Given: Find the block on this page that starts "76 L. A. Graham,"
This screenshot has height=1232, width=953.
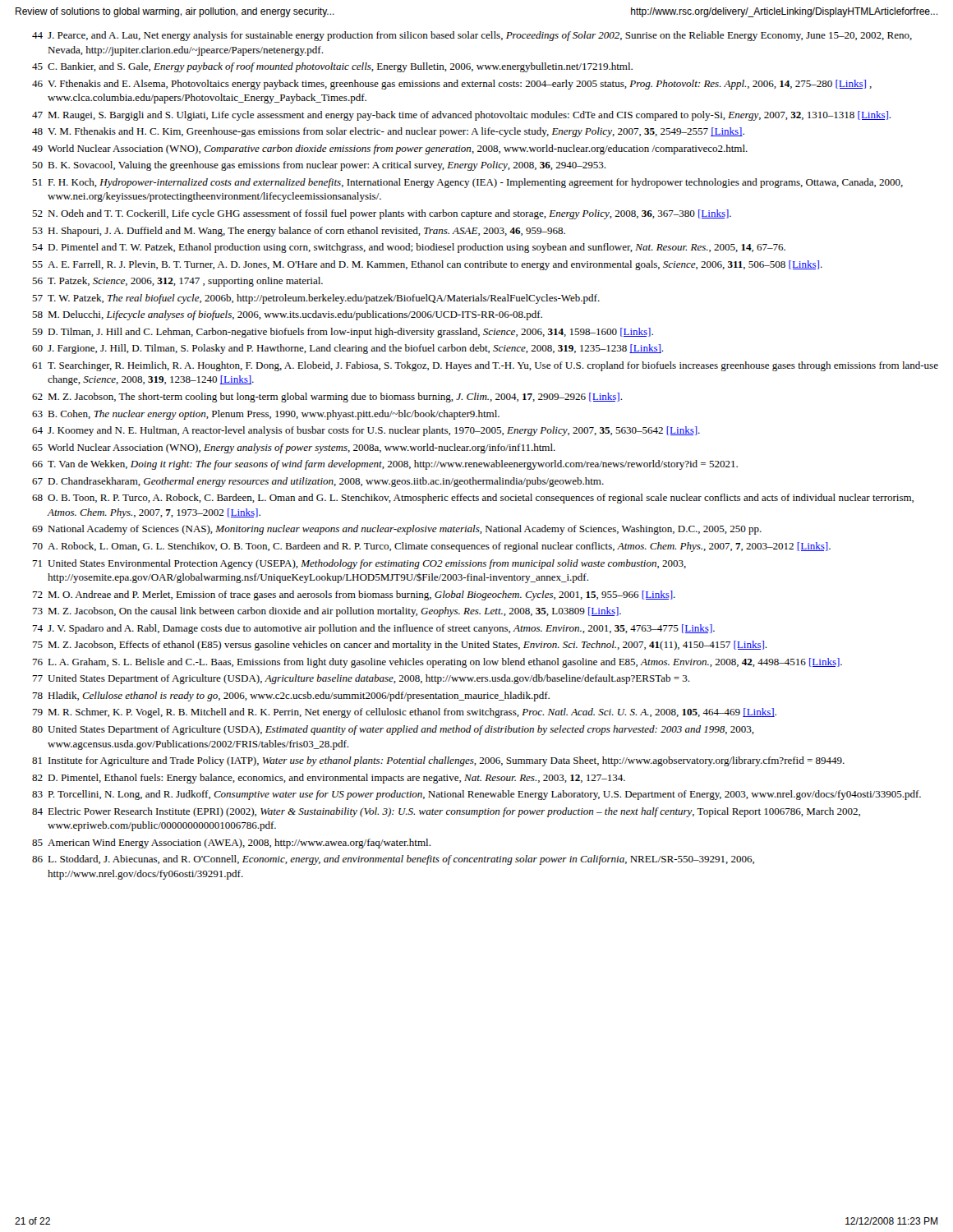Looking at the screenshot, I should (x=476, y=662).
